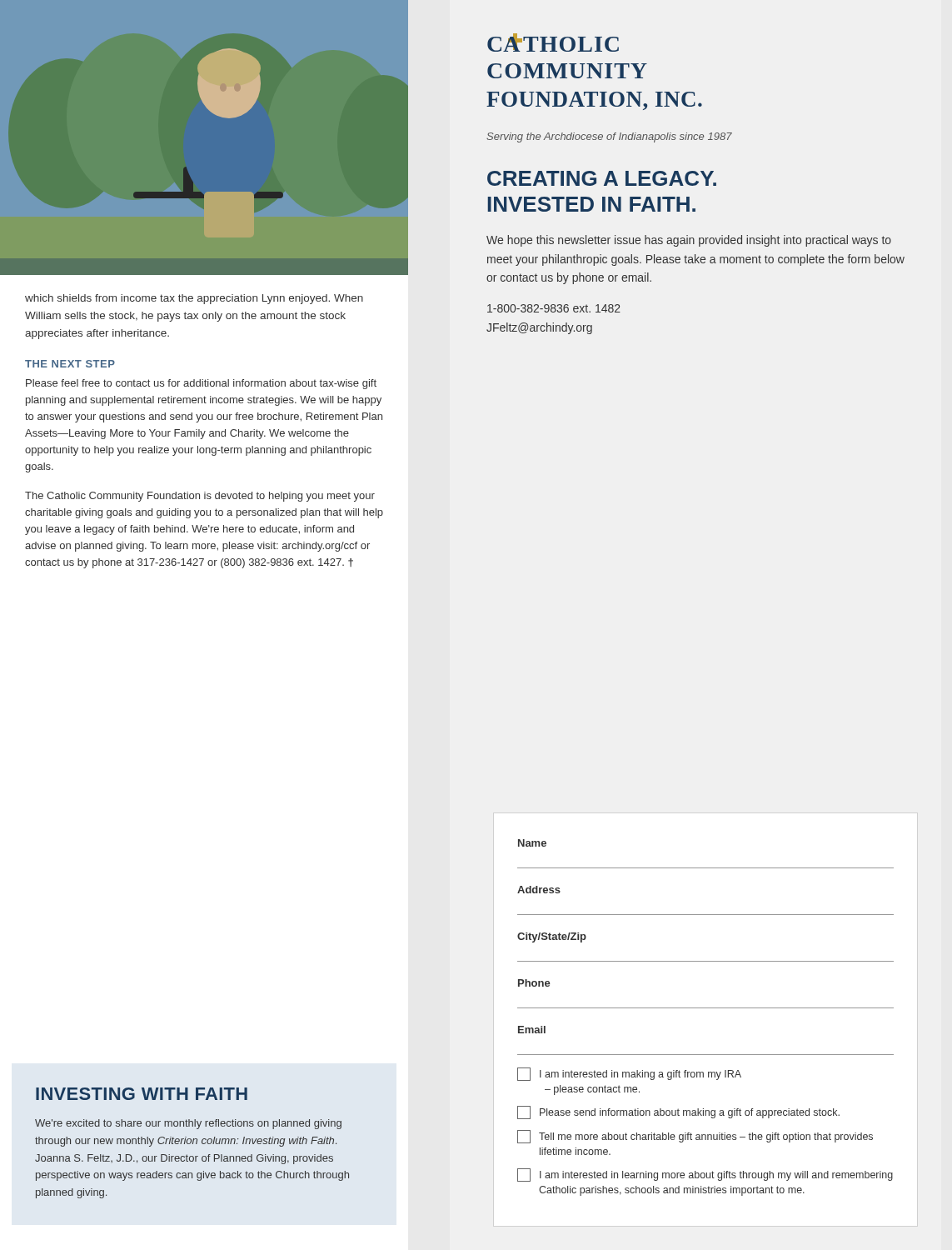Find the block starting "CREATING A LEGACY.INVESTED IN"
The height and width of the screenshot is (1250, 952).
[x=602, y=191]
